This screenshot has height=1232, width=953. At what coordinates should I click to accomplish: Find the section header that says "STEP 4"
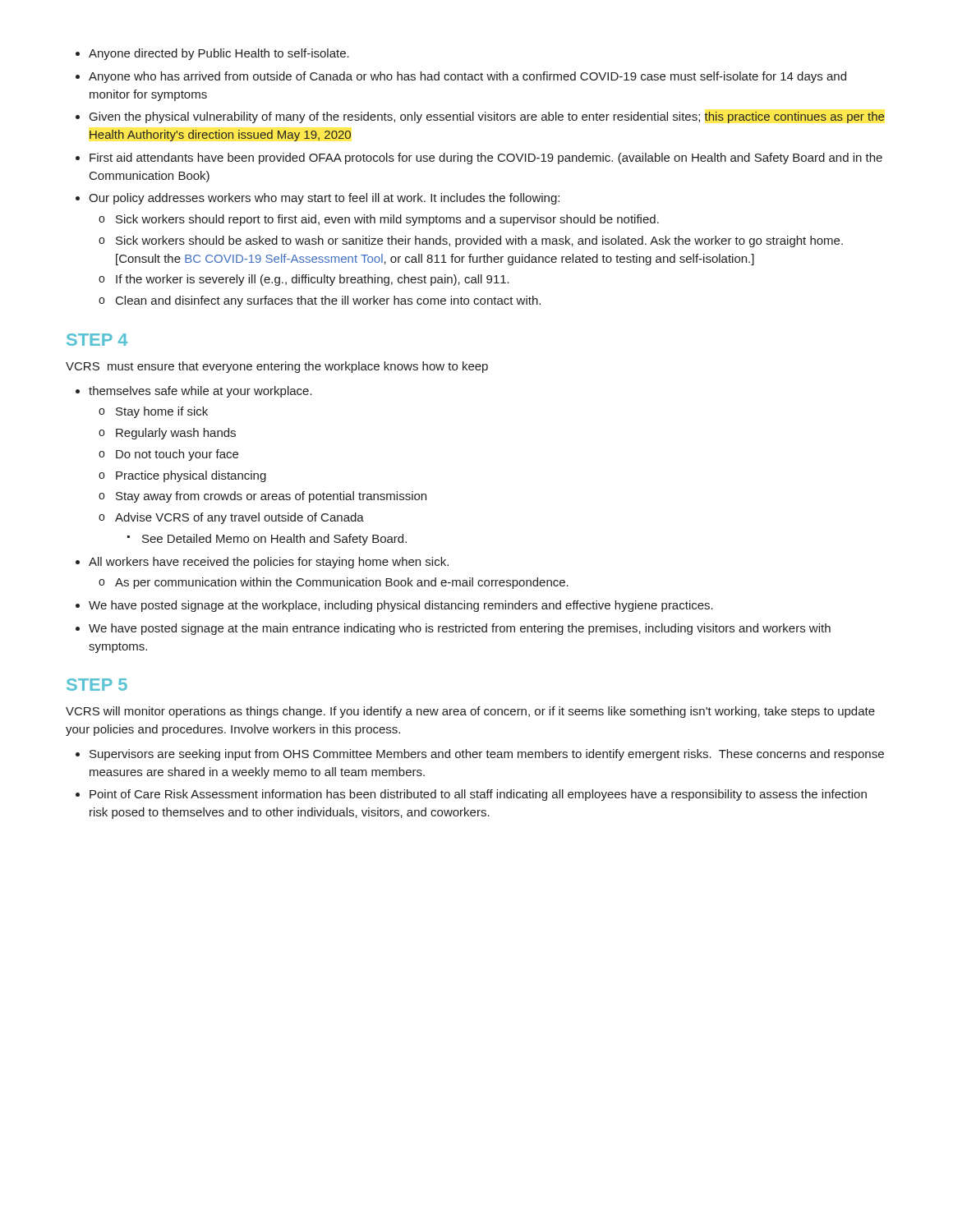pyautogui.click(x=97, y=340)
